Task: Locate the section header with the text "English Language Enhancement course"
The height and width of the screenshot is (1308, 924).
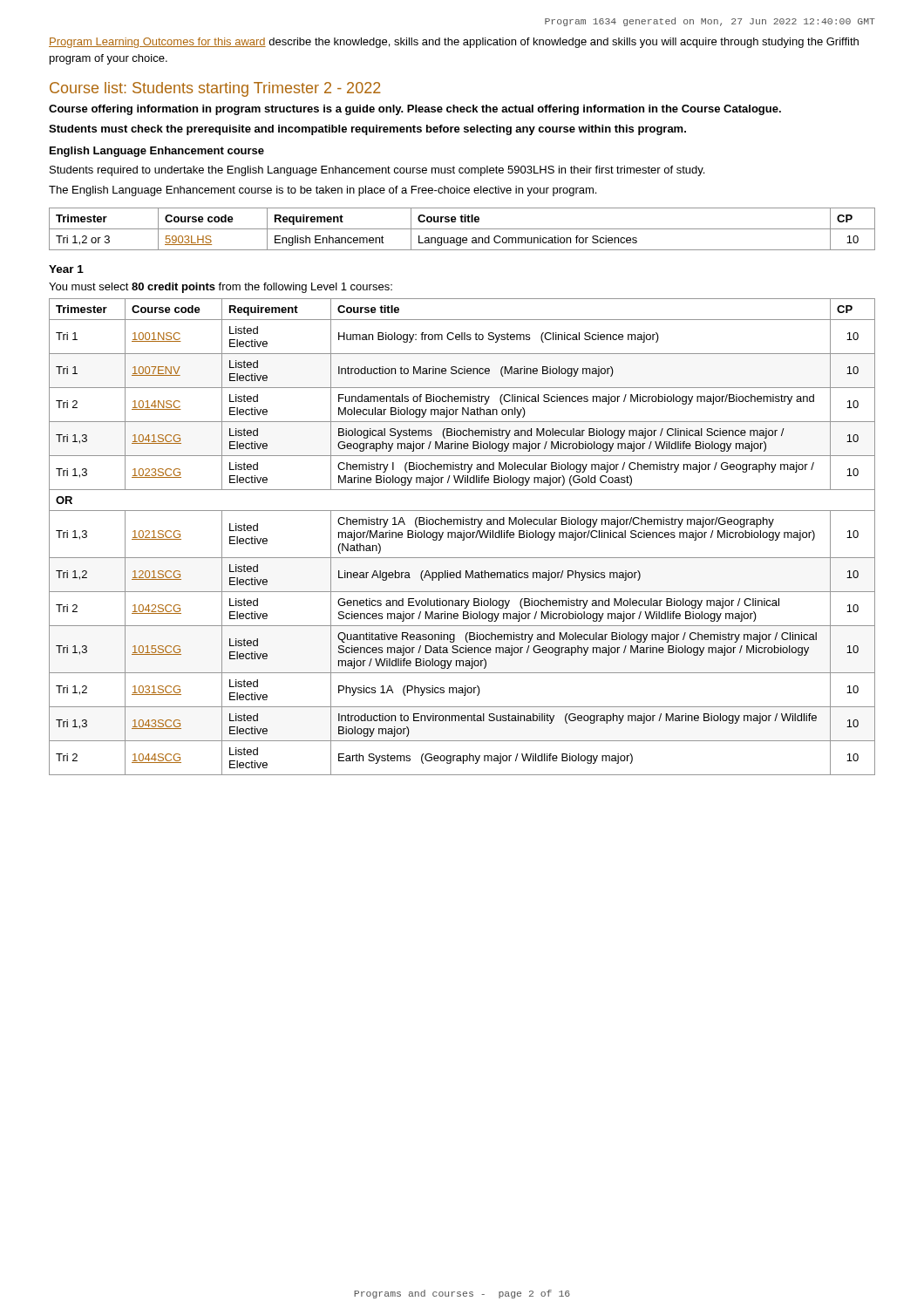Action: coord(156,150)
